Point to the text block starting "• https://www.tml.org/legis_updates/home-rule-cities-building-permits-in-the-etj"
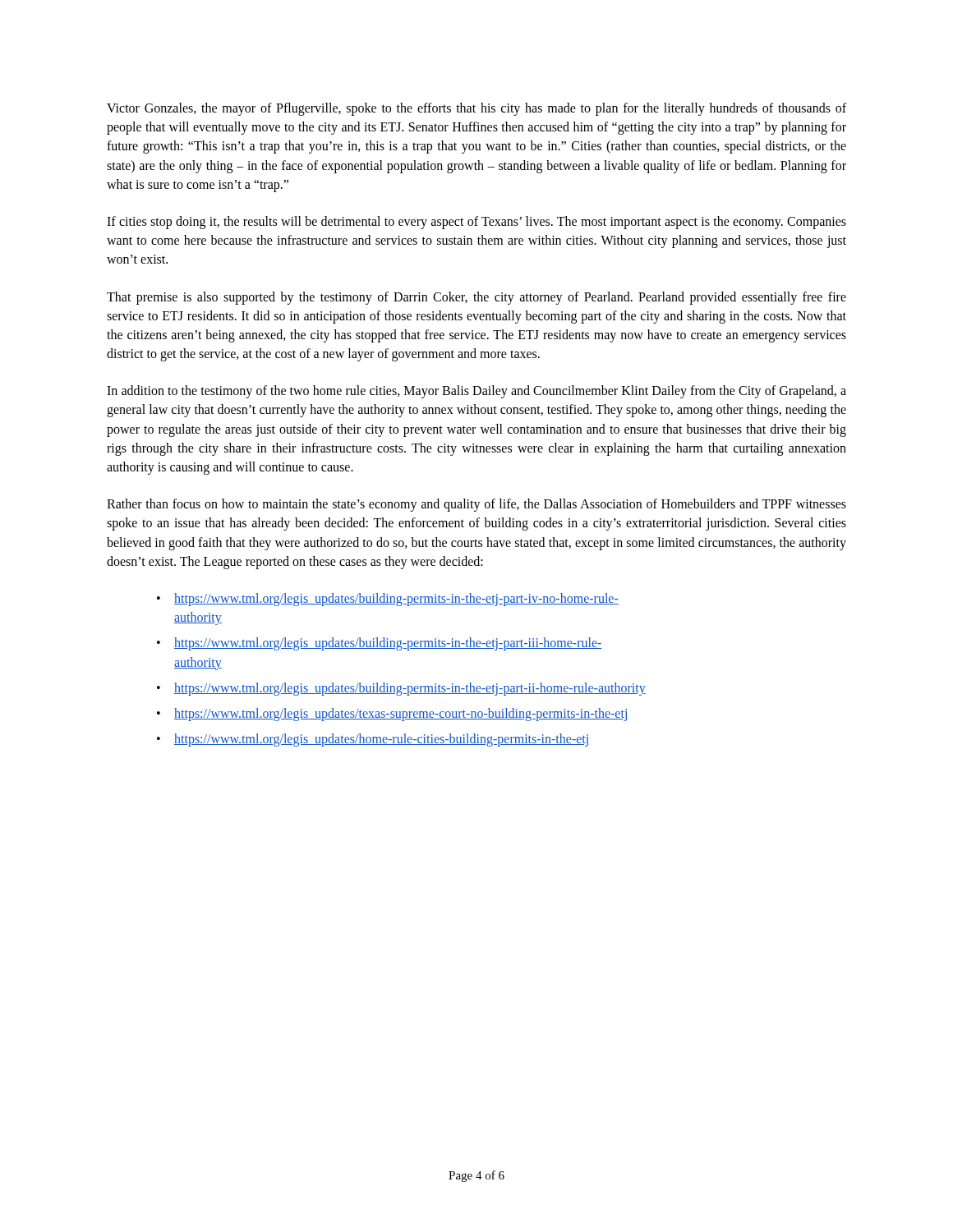 tap(373, 739)
